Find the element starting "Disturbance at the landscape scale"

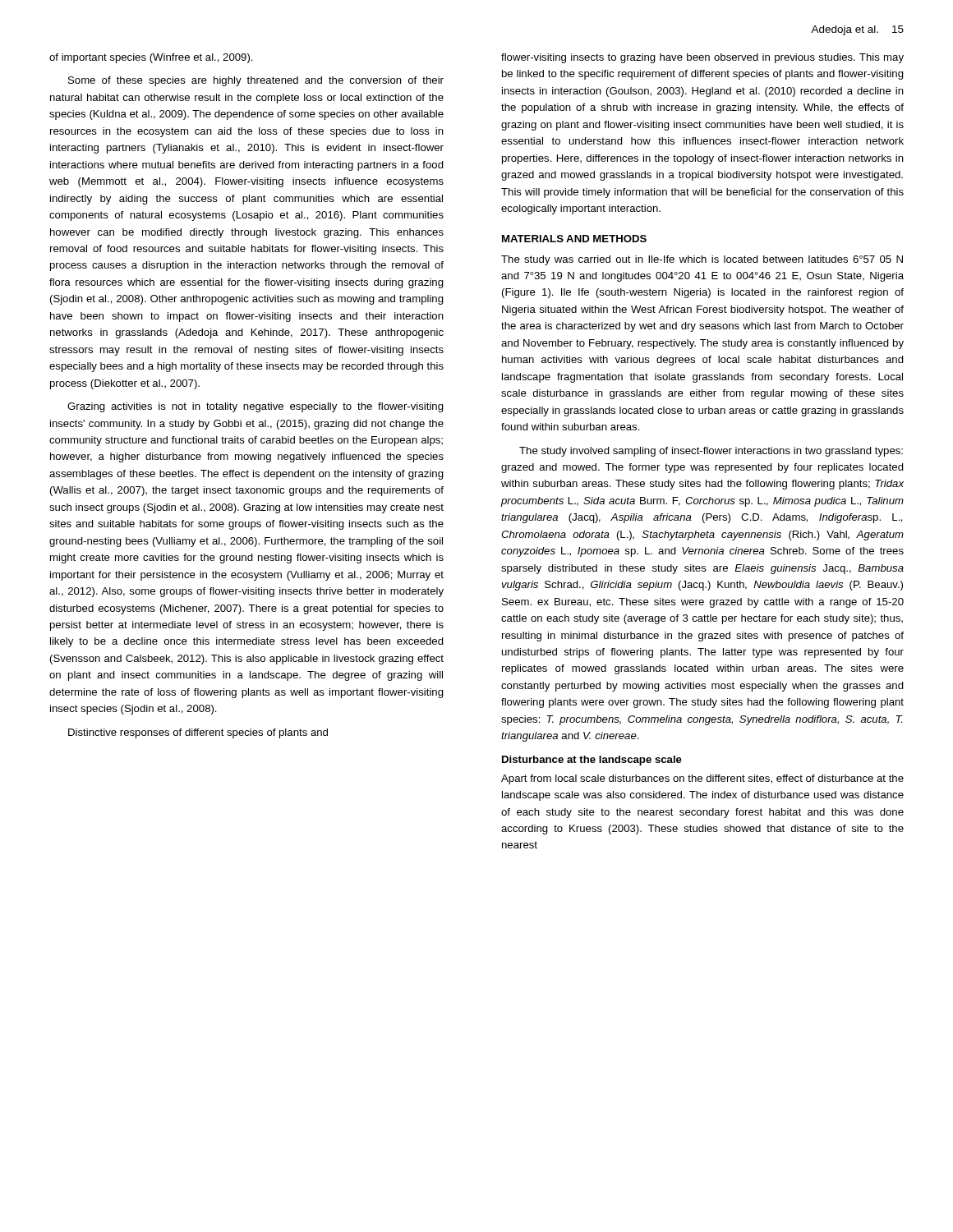click(591, 759)
